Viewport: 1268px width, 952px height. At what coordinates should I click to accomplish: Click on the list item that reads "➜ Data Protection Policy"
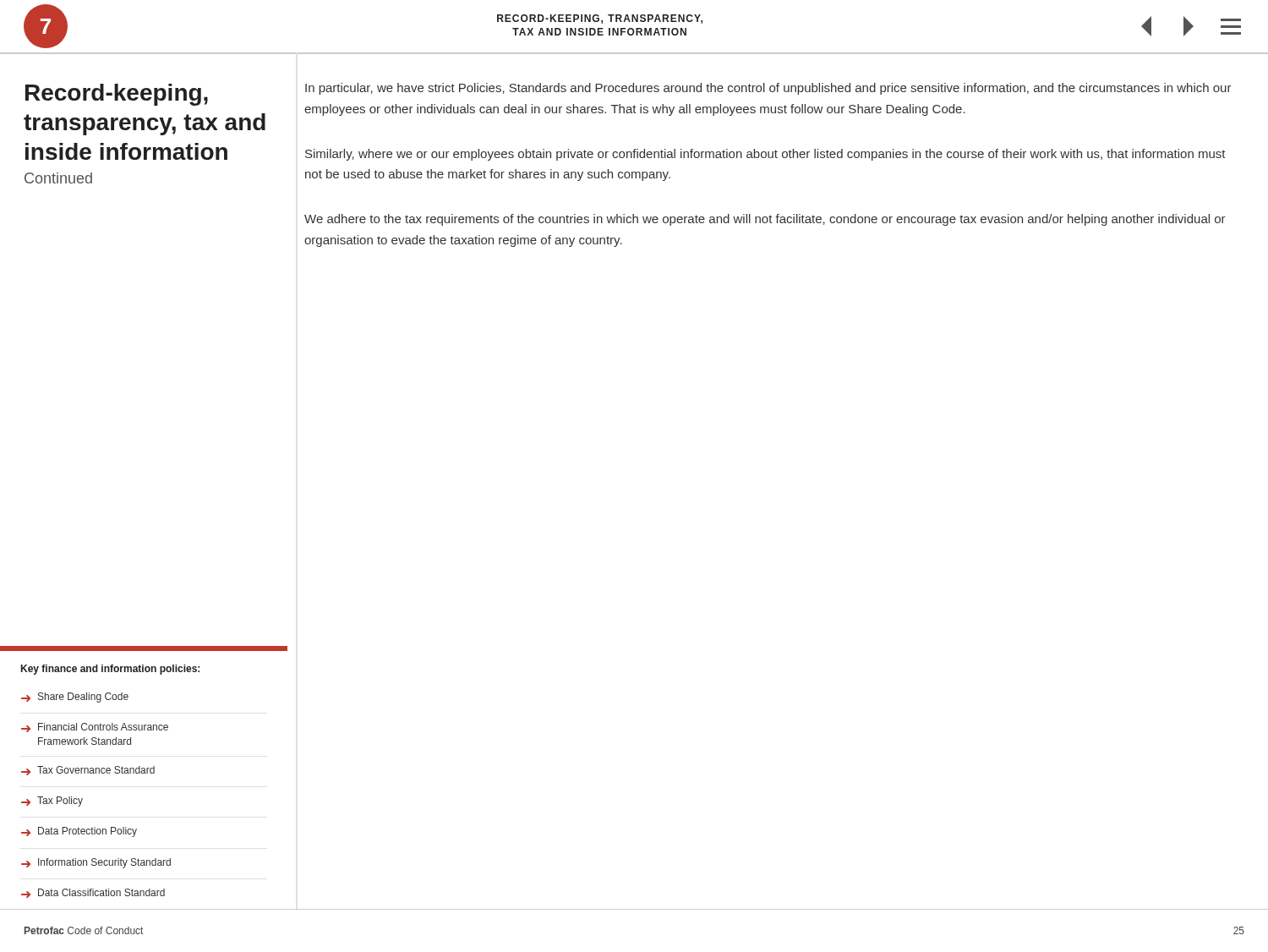click(79, 833)
